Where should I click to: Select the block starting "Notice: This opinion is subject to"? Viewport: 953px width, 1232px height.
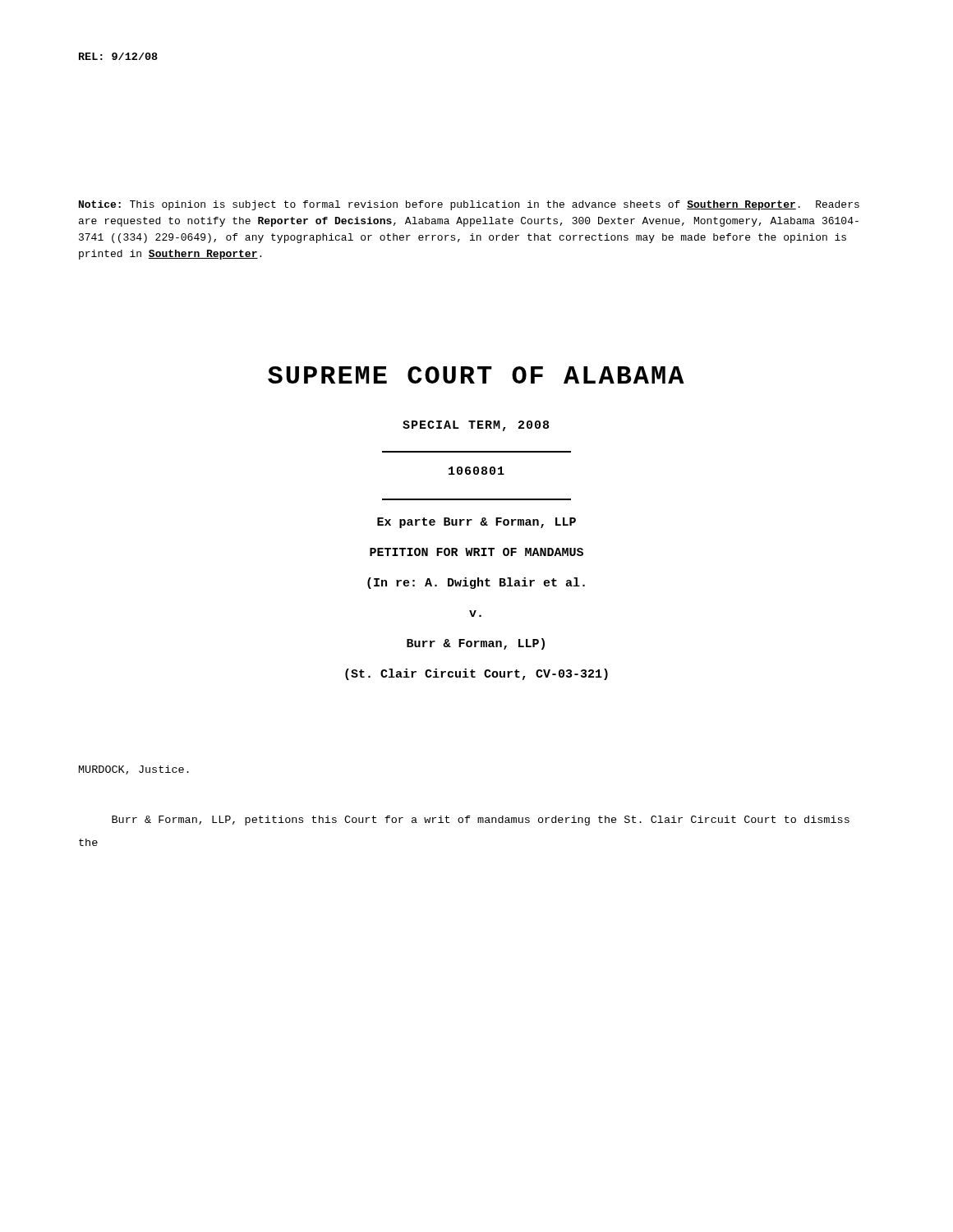pos(469,230)
